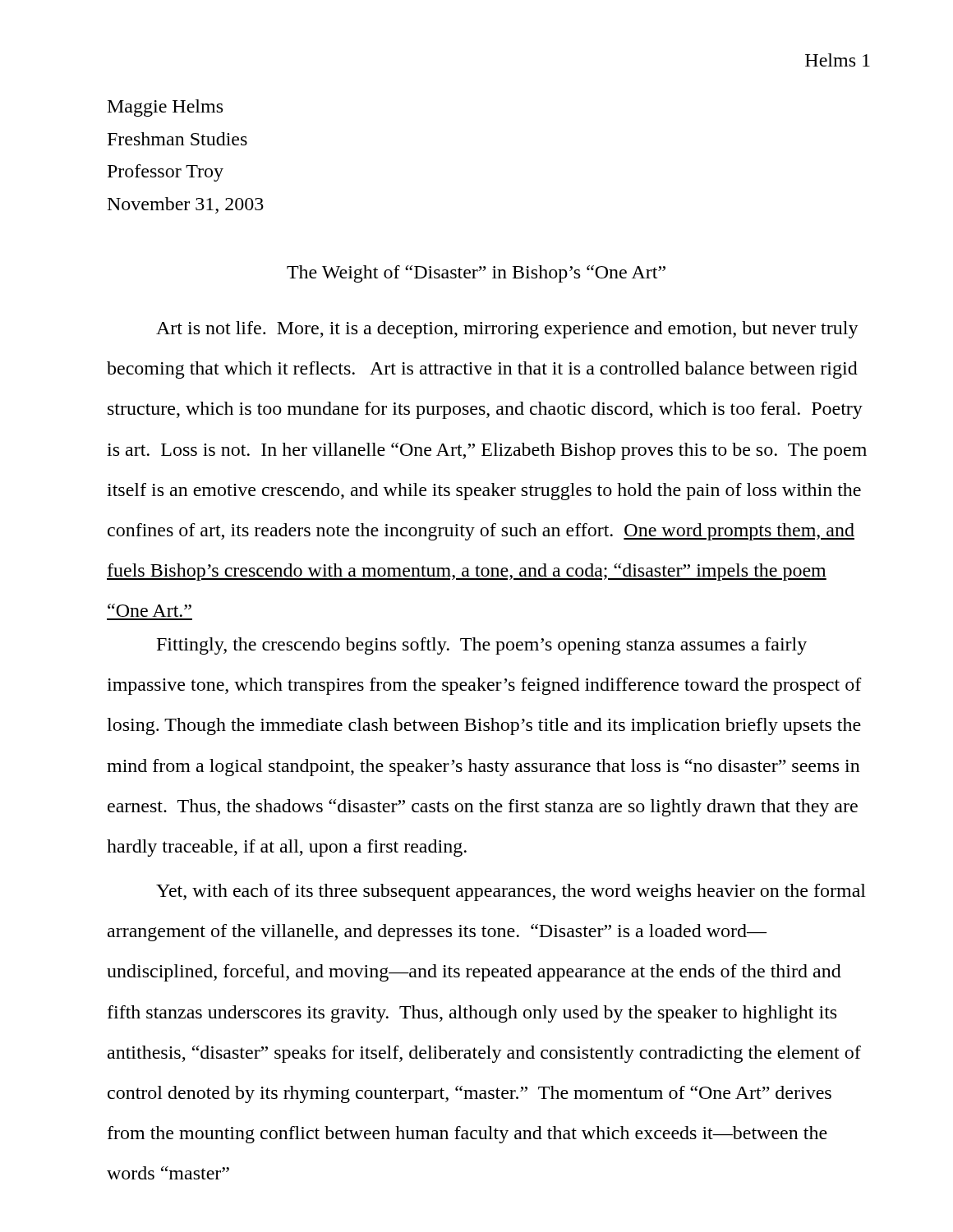
Task: Where is the passage that starts "Maggie Helms Freshman Studies Professor Troy"?
Action: pyautogui.click(x=185, y=155)
